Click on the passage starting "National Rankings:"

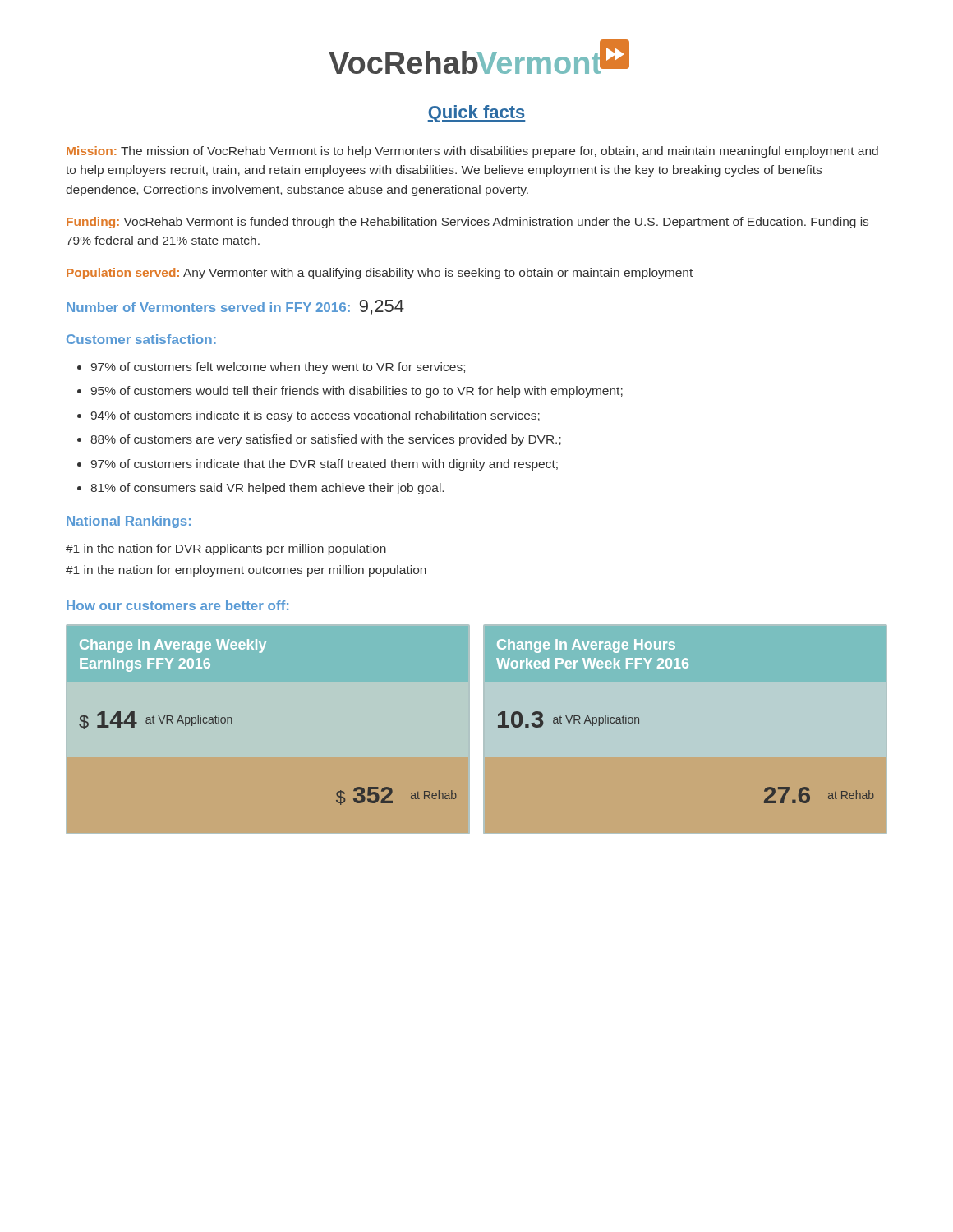129,521
